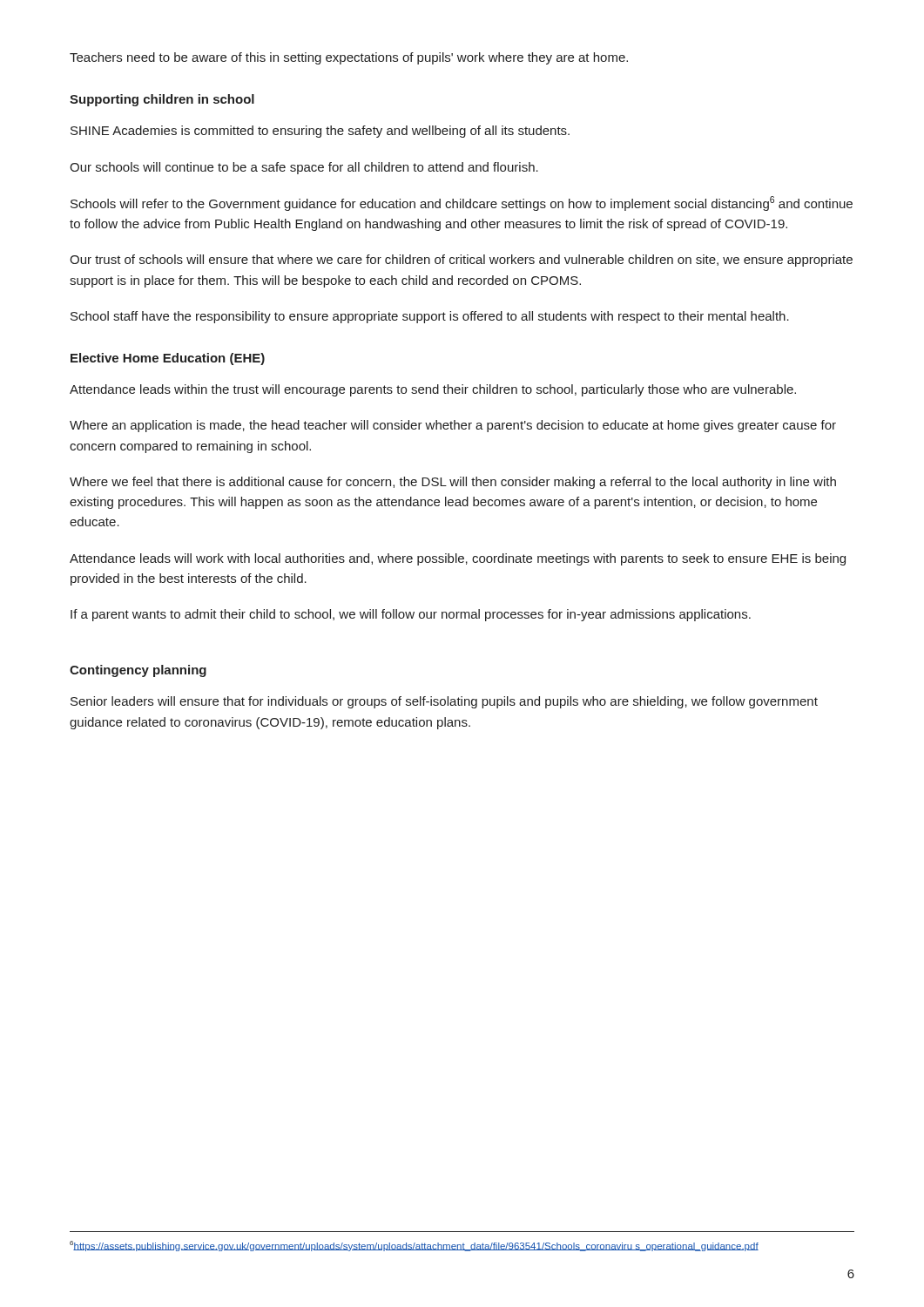Screen dimensions: 1307x924
Task: Where is the passage that starts "School staff have the responsibility to ensure"?
Action: tap(430, 316)
